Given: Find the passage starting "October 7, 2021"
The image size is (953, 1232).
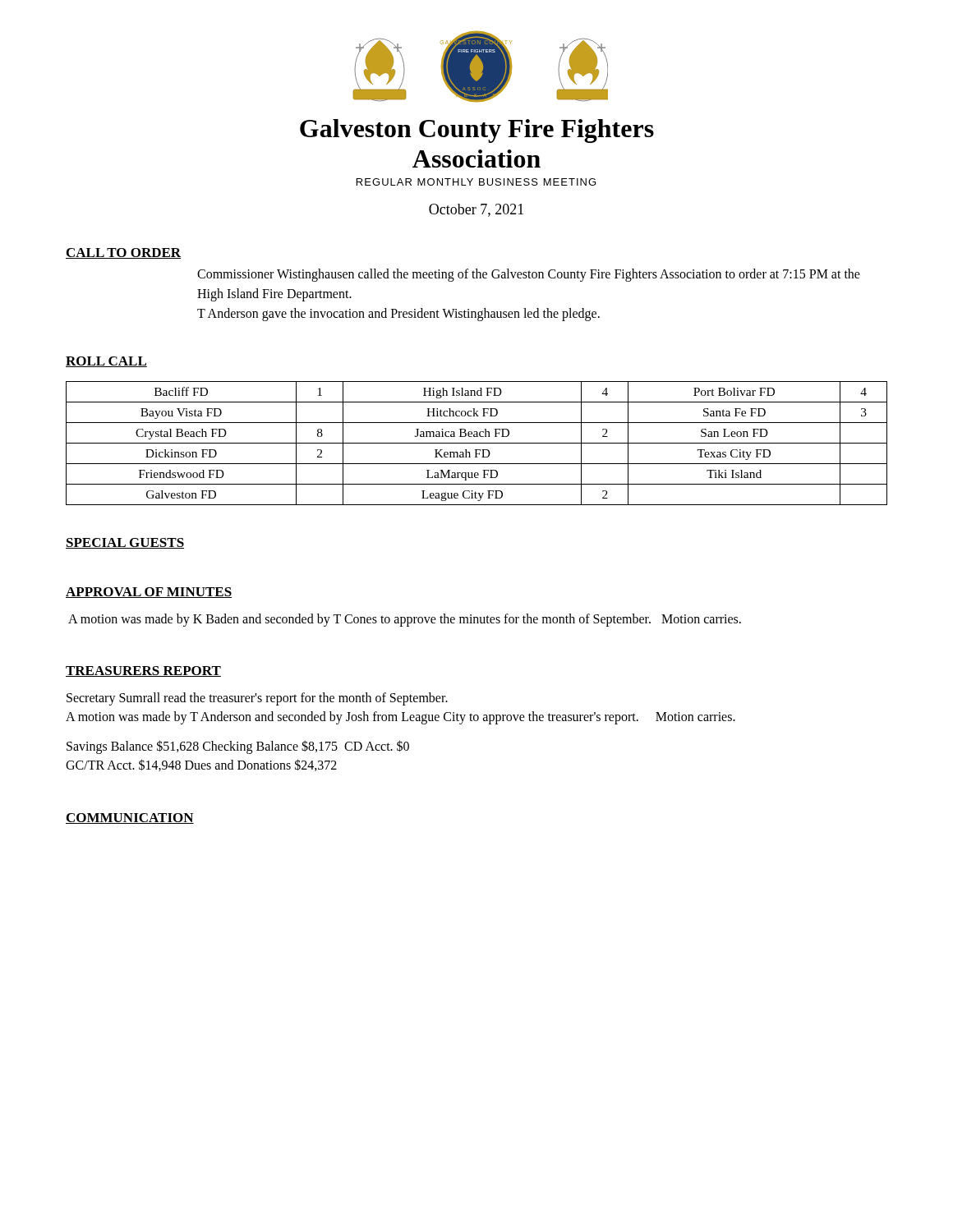Looking at the screenshot, I should point(476,209).
